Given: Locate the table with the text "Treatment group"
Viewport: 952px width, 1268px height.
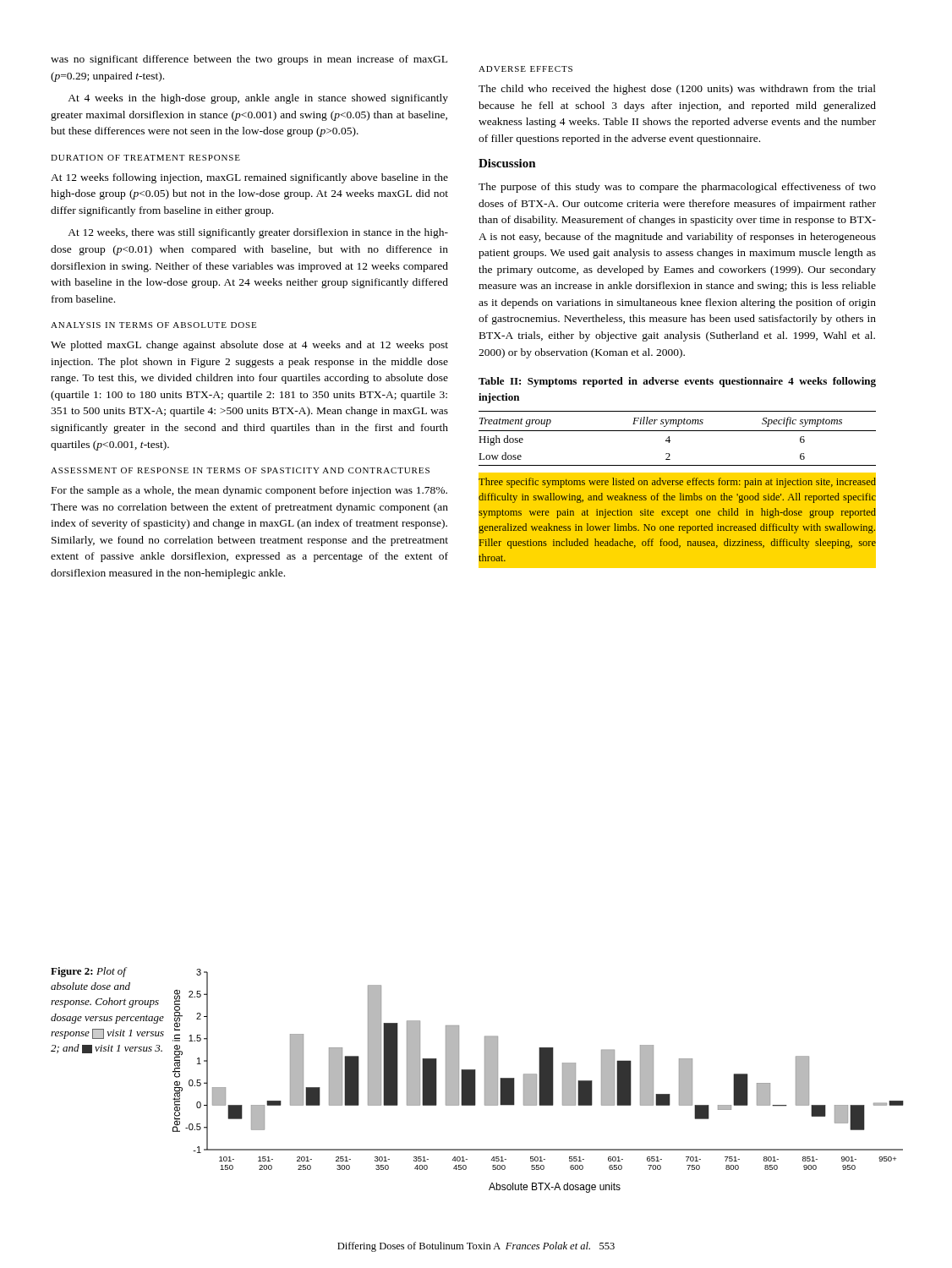Looking at the screenshot, I should pos(677,438).
